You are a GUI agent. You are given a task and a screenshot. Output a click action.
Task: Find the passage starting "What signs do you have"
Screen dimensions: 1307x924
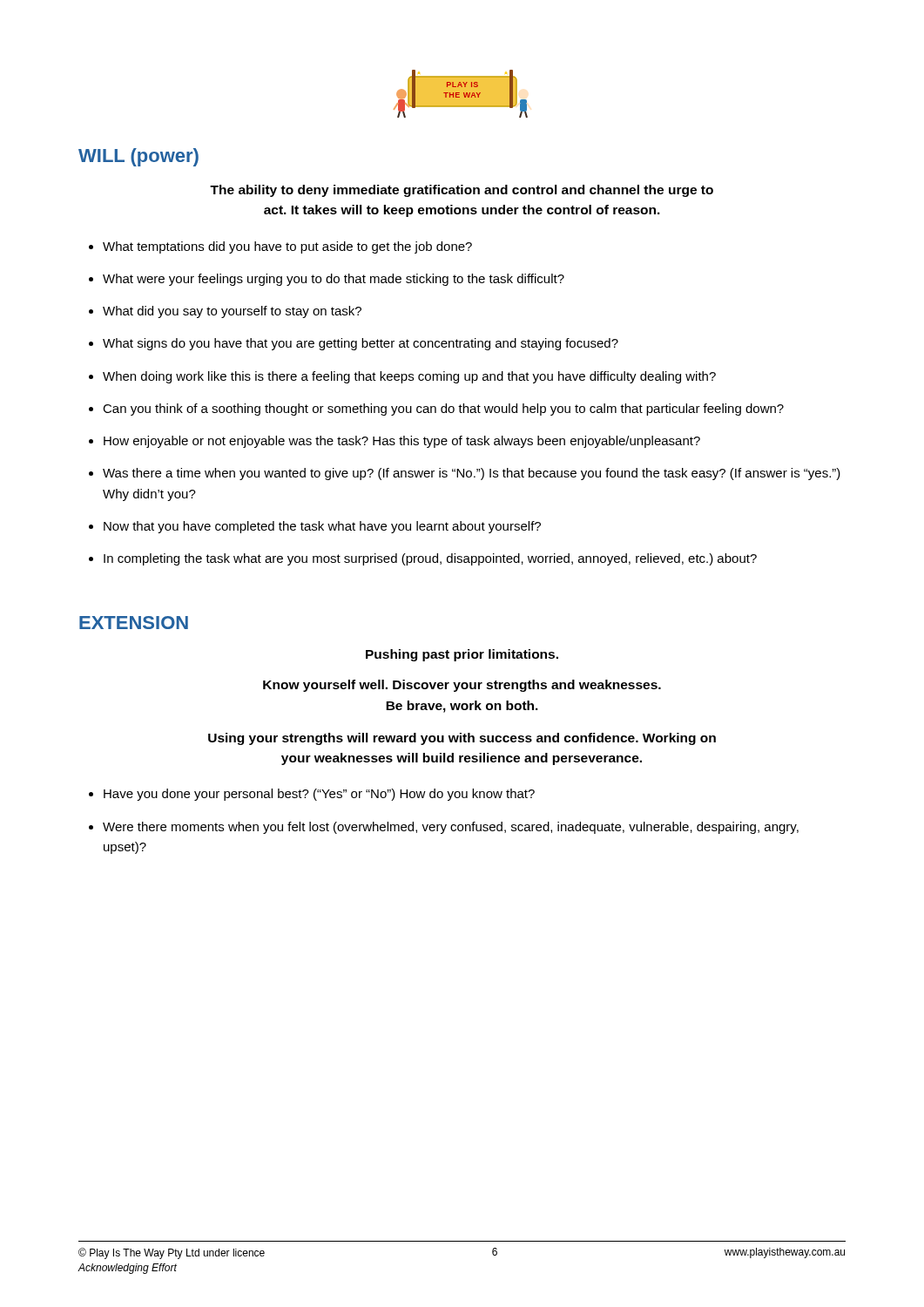coord(361,343)
